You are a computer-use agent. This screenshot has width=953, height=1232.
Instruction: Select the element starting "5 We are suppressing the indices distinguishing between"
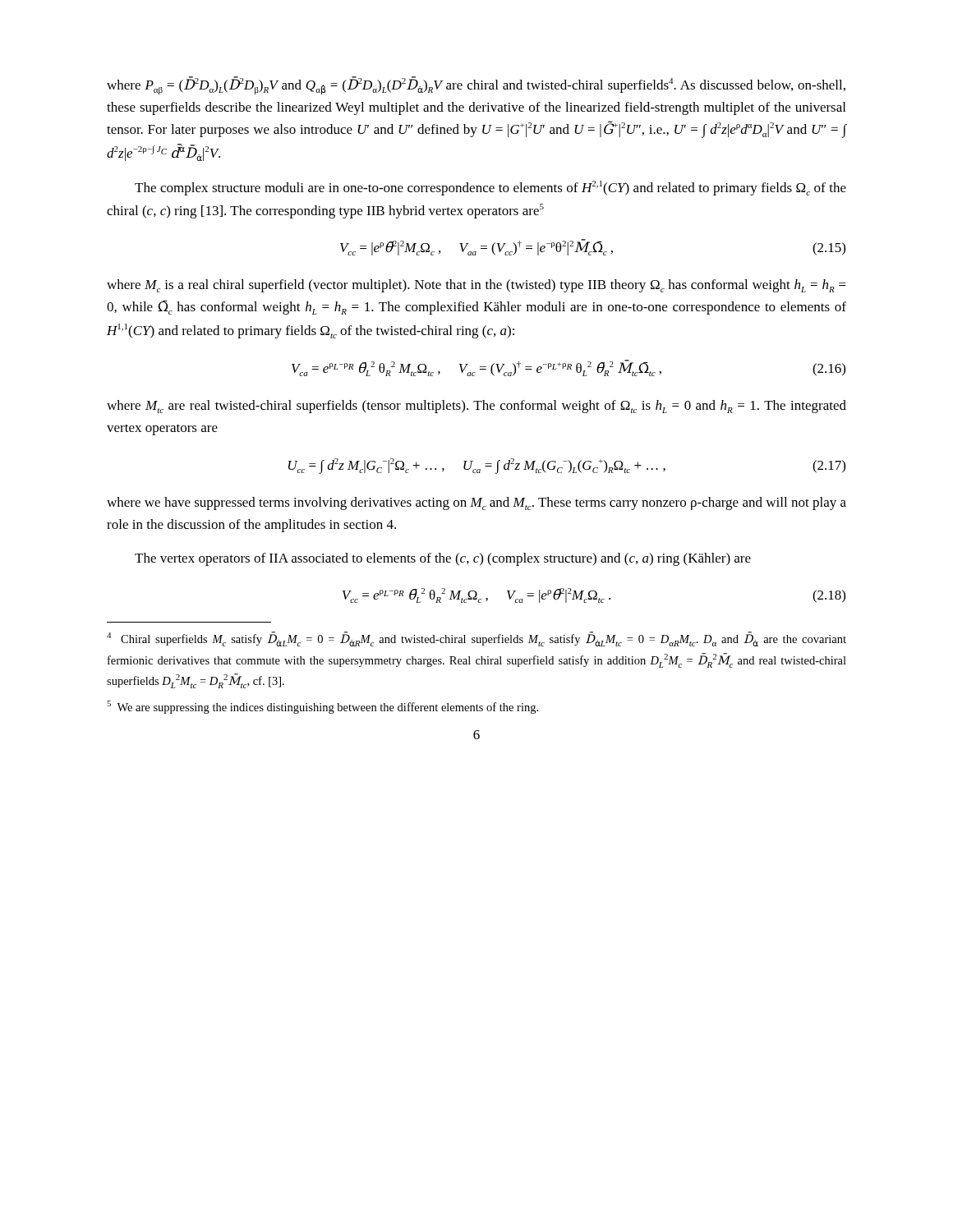pos(323,706)
